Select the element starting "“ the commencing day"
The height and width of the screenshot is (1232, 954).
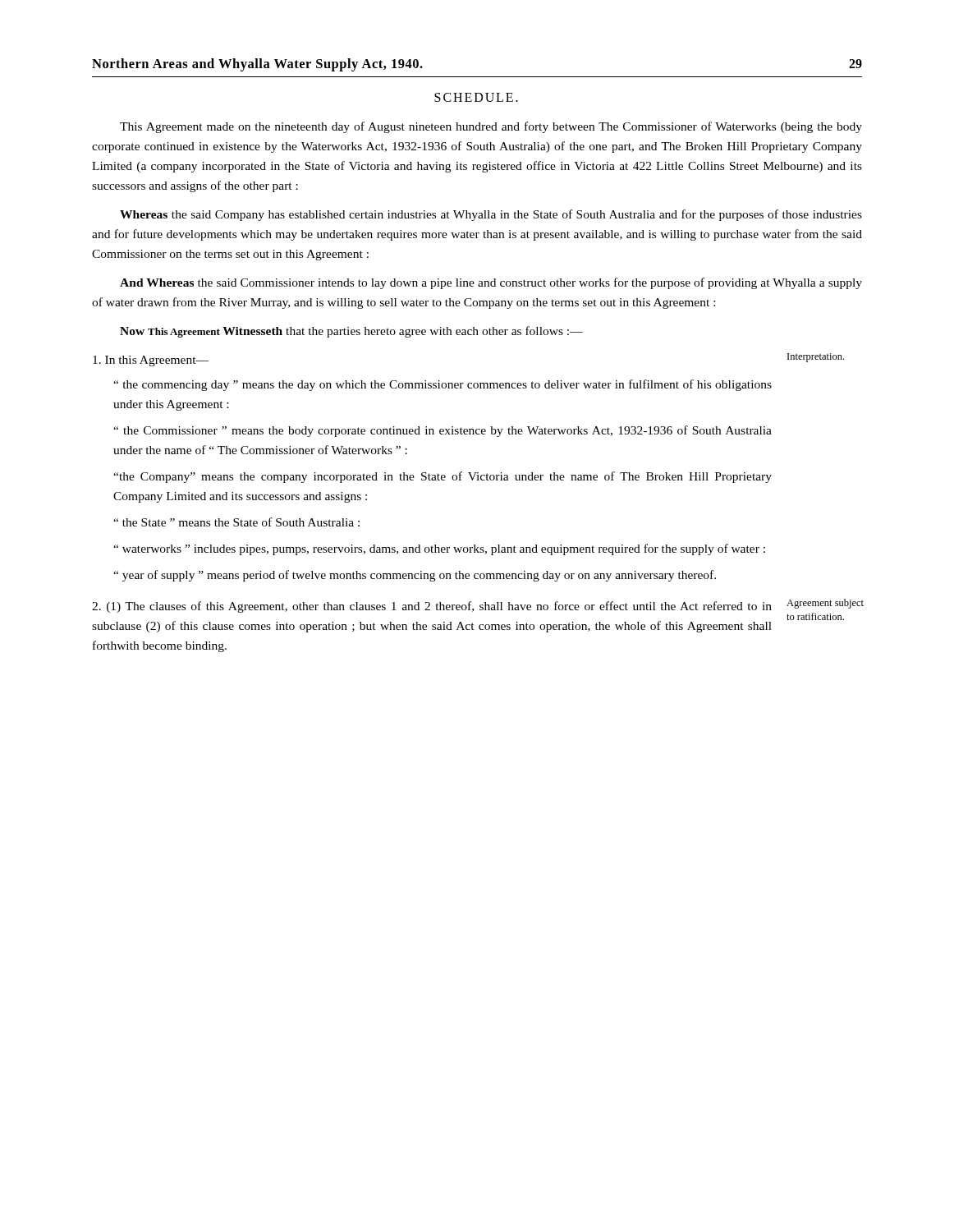coord(443,394)
